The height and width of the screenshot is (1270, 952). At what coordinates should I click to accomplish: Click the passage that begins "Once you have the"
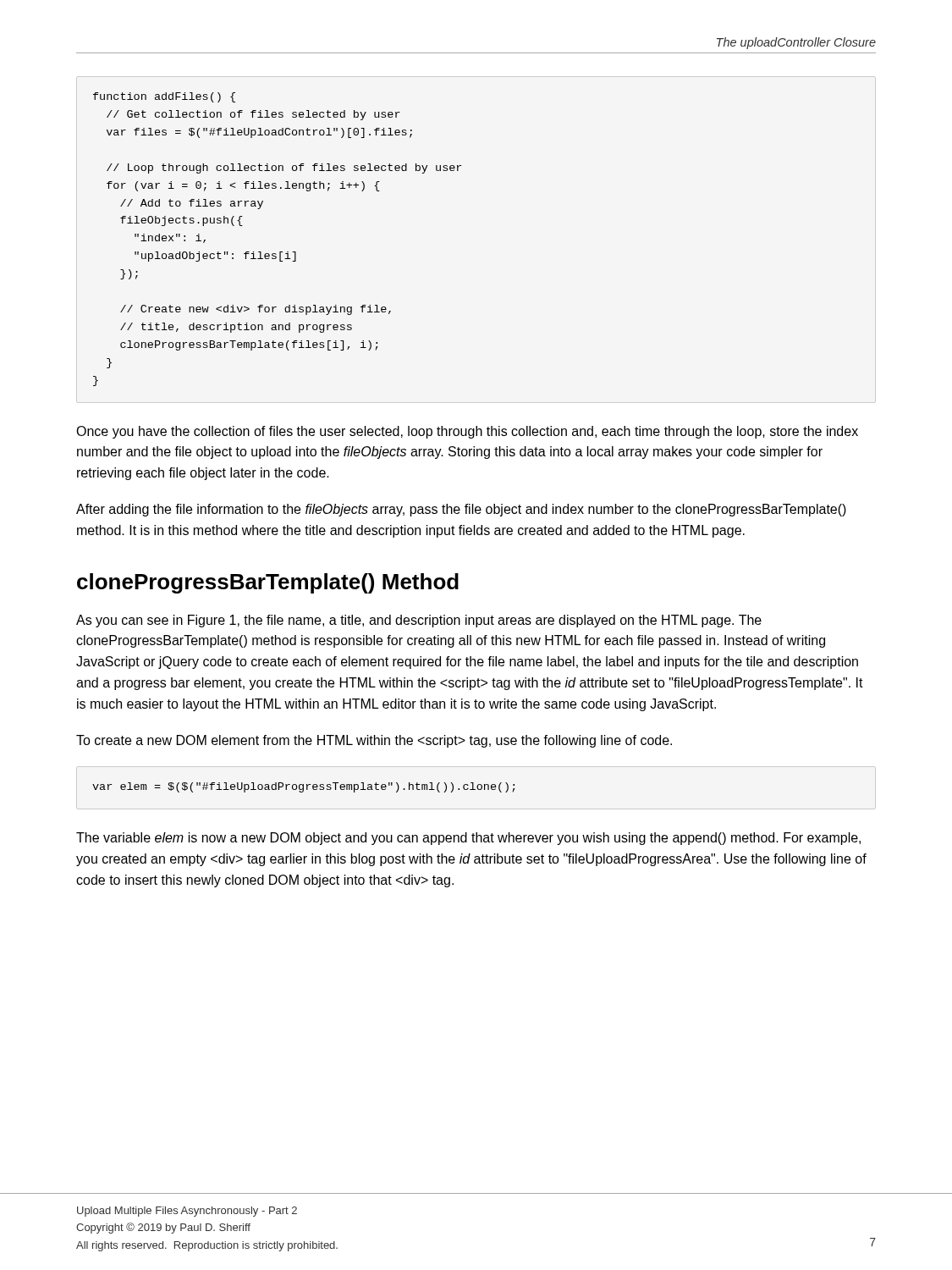pyautogui.click(x=467, y=452)
